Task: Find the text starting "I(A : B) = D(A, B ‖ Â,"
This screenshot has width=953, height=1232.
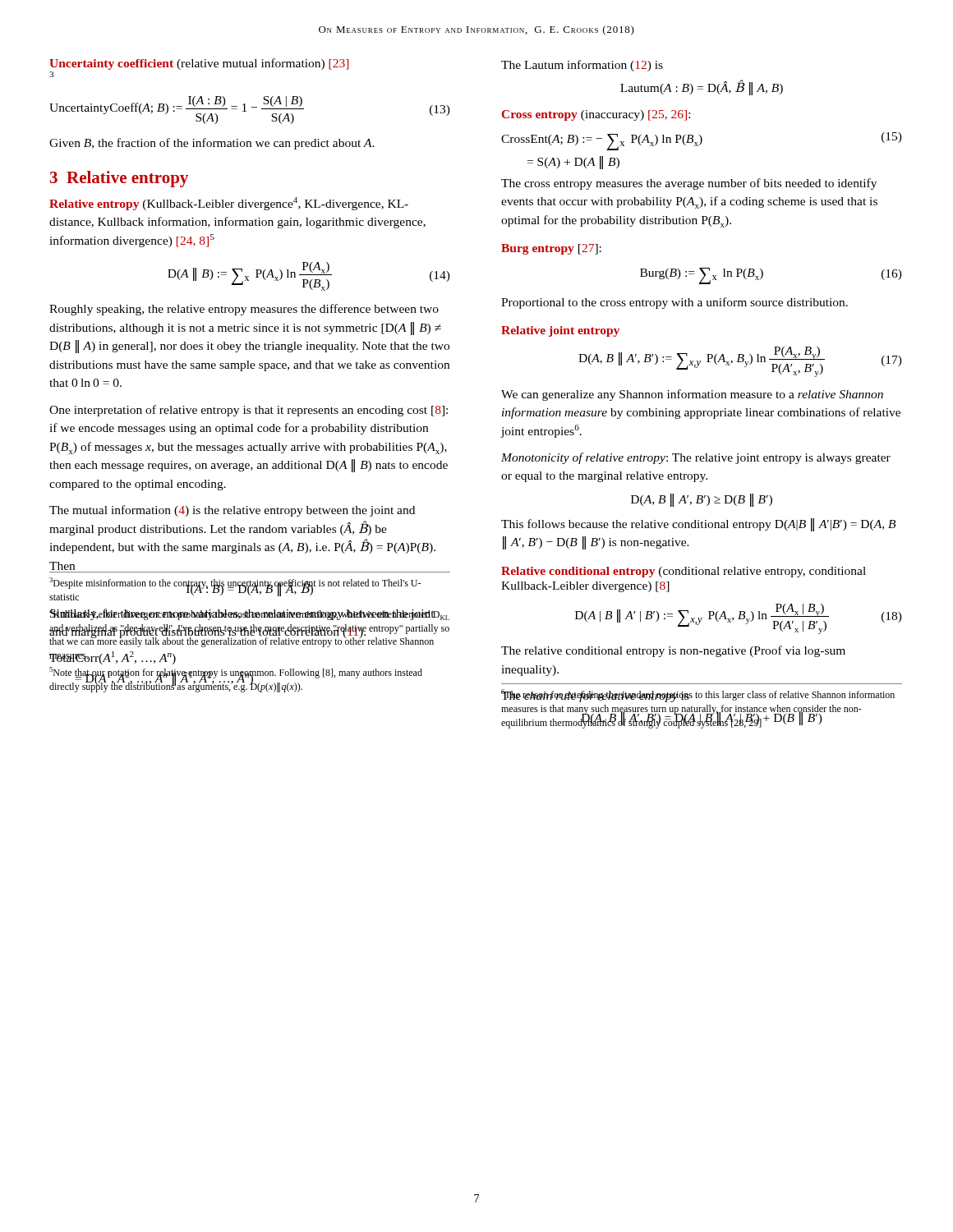Action: pyautogui.click(x=250, y=588)
